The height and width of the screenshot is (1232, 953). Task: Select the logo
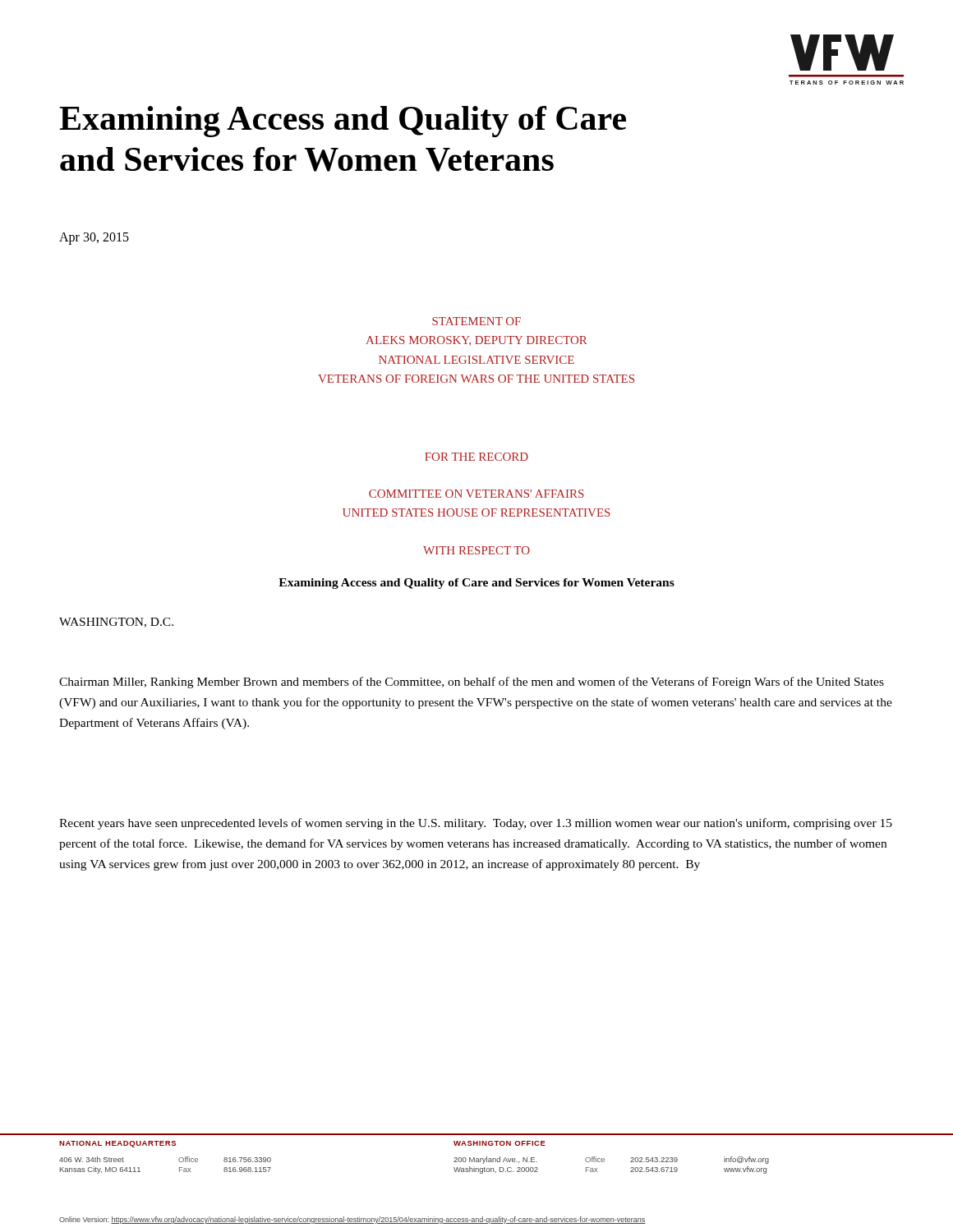click(x=846, y=62)
